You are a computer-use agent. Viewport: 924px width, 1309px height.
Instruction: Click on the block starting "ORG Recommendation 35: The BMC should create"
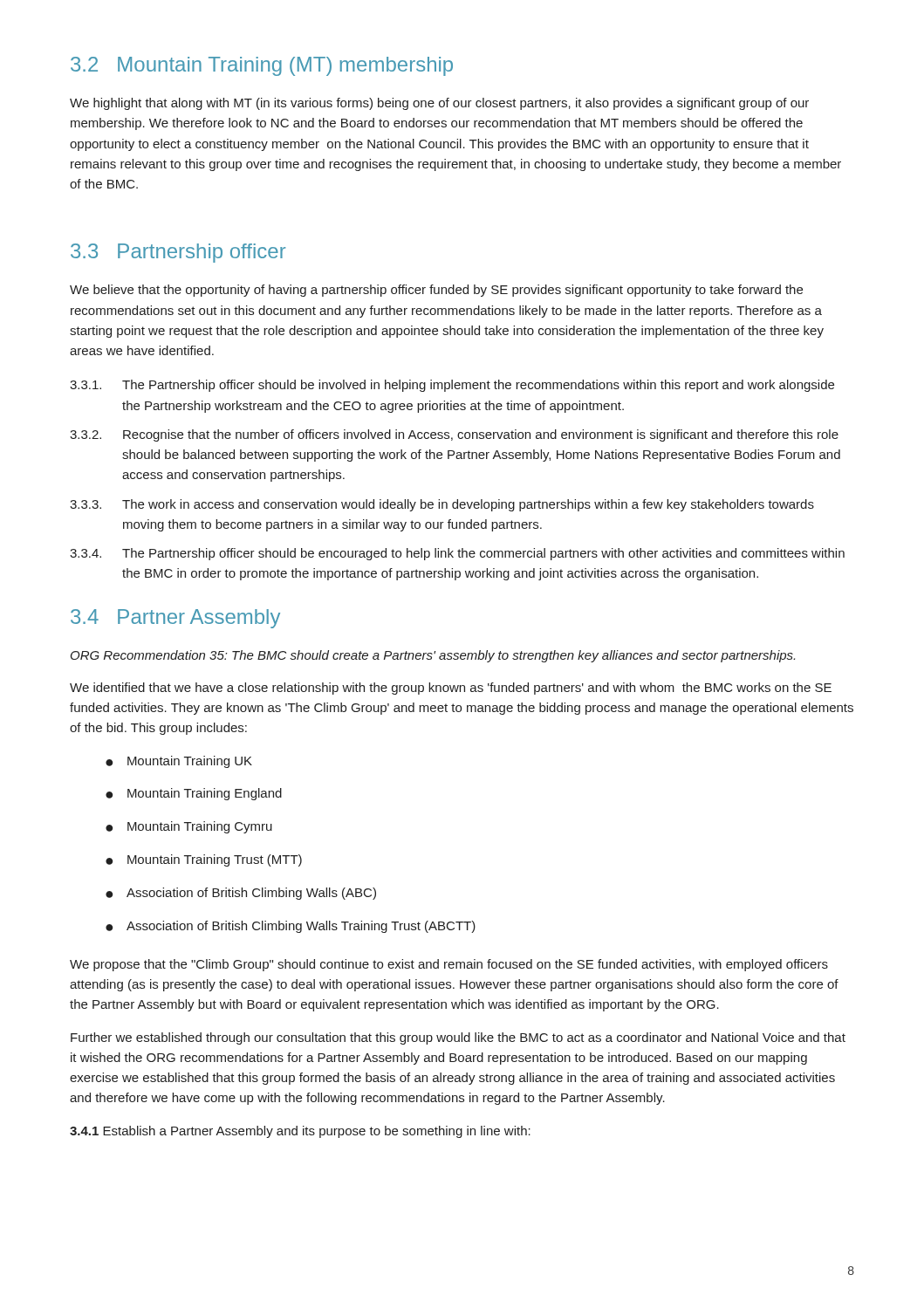coord(462,655)
